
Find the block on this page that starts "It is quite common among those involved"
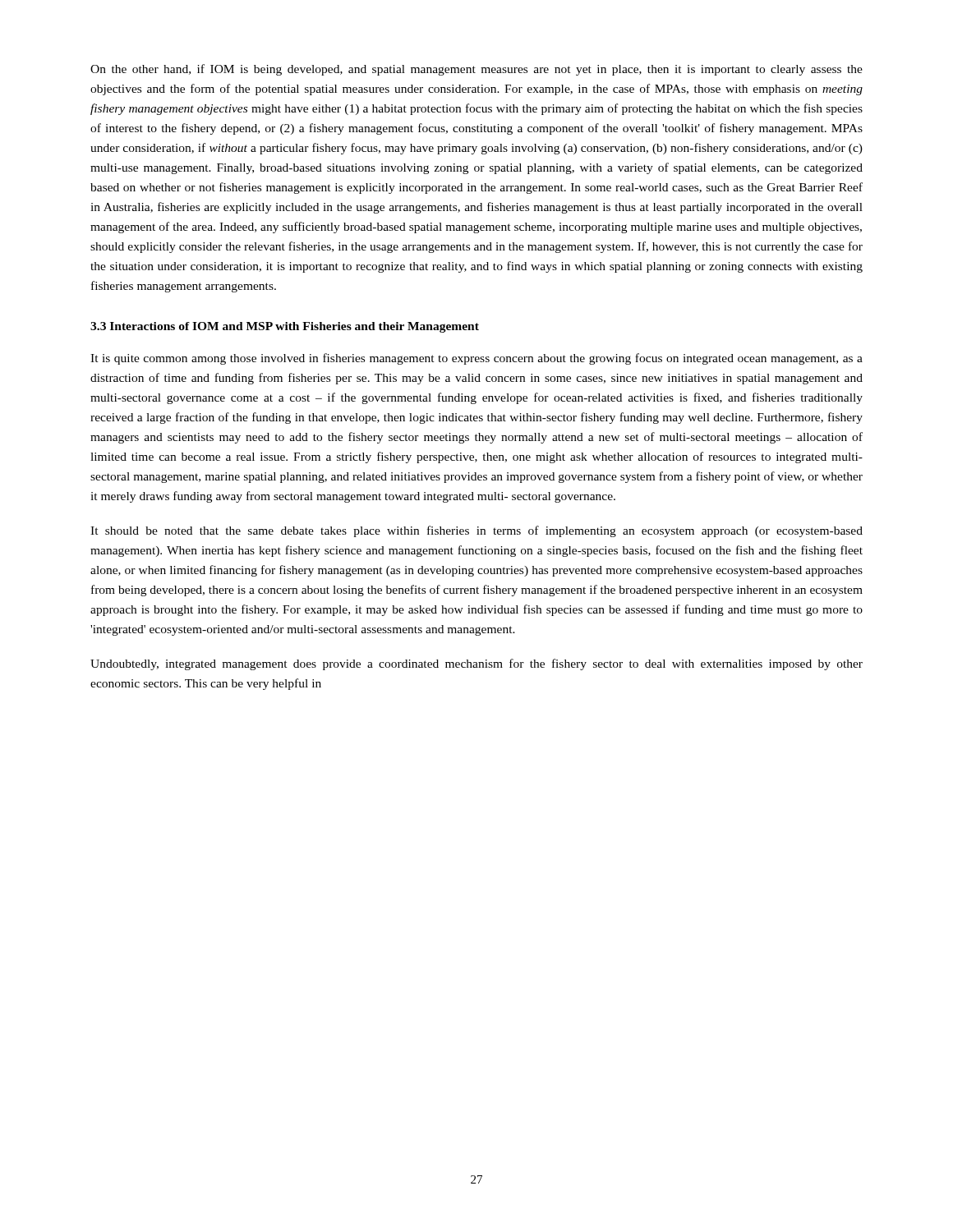(476, 427)
